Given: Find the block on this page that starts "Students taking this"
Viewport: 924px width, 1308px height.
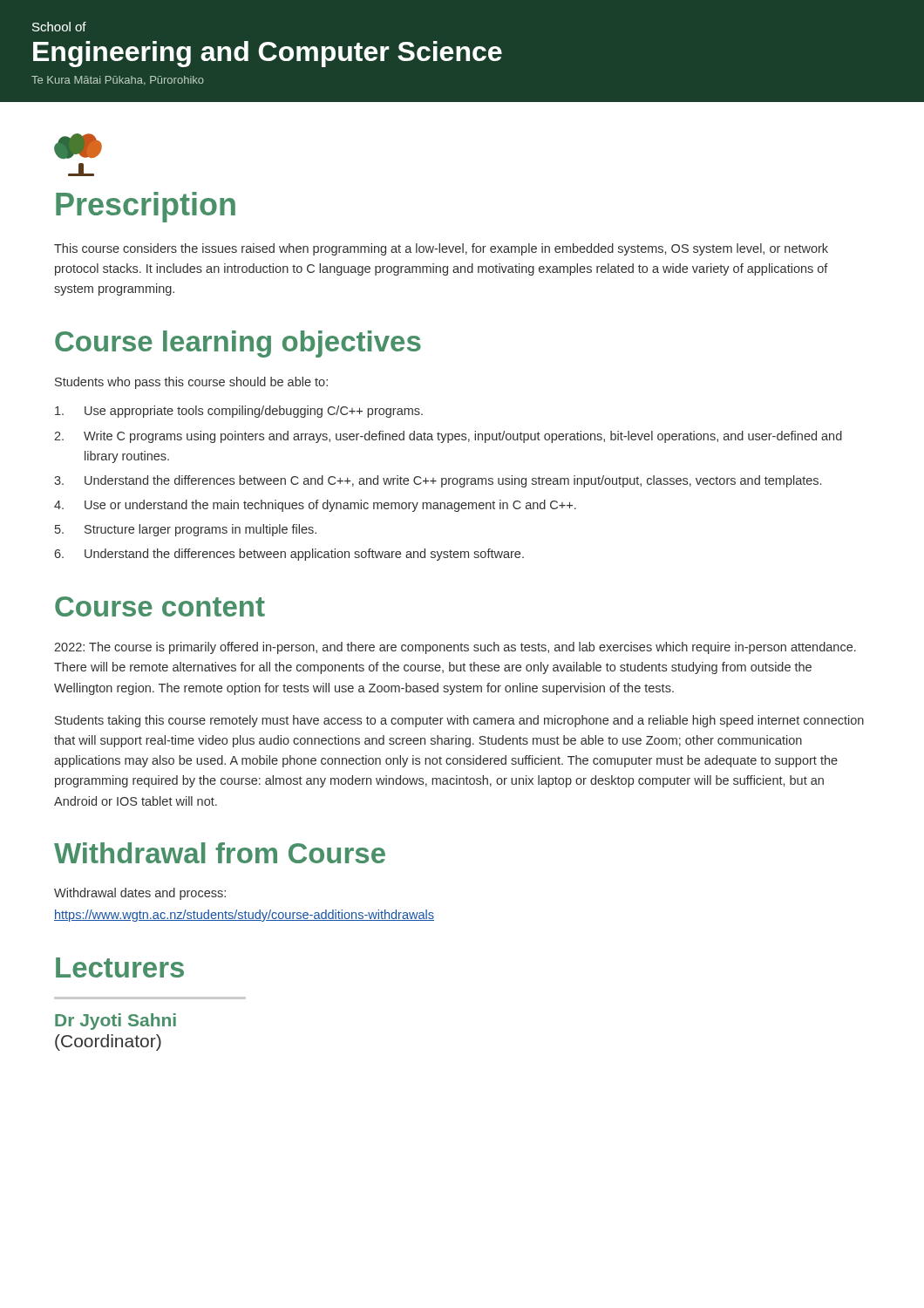Looking at the screenshot, I should (459, 761).
